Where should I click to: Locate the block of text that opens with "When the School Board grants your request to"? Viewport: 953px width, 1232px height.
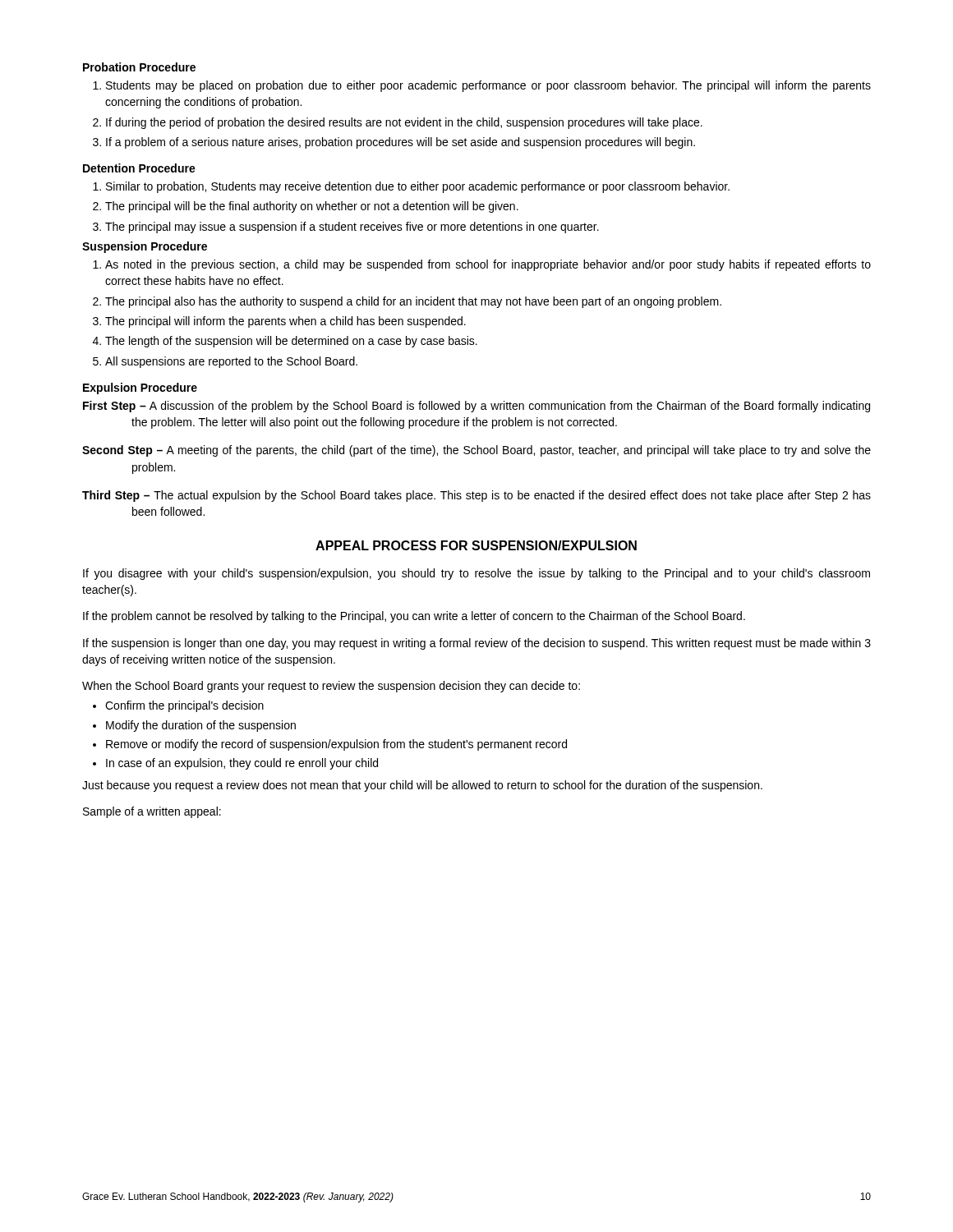point(332,686)
